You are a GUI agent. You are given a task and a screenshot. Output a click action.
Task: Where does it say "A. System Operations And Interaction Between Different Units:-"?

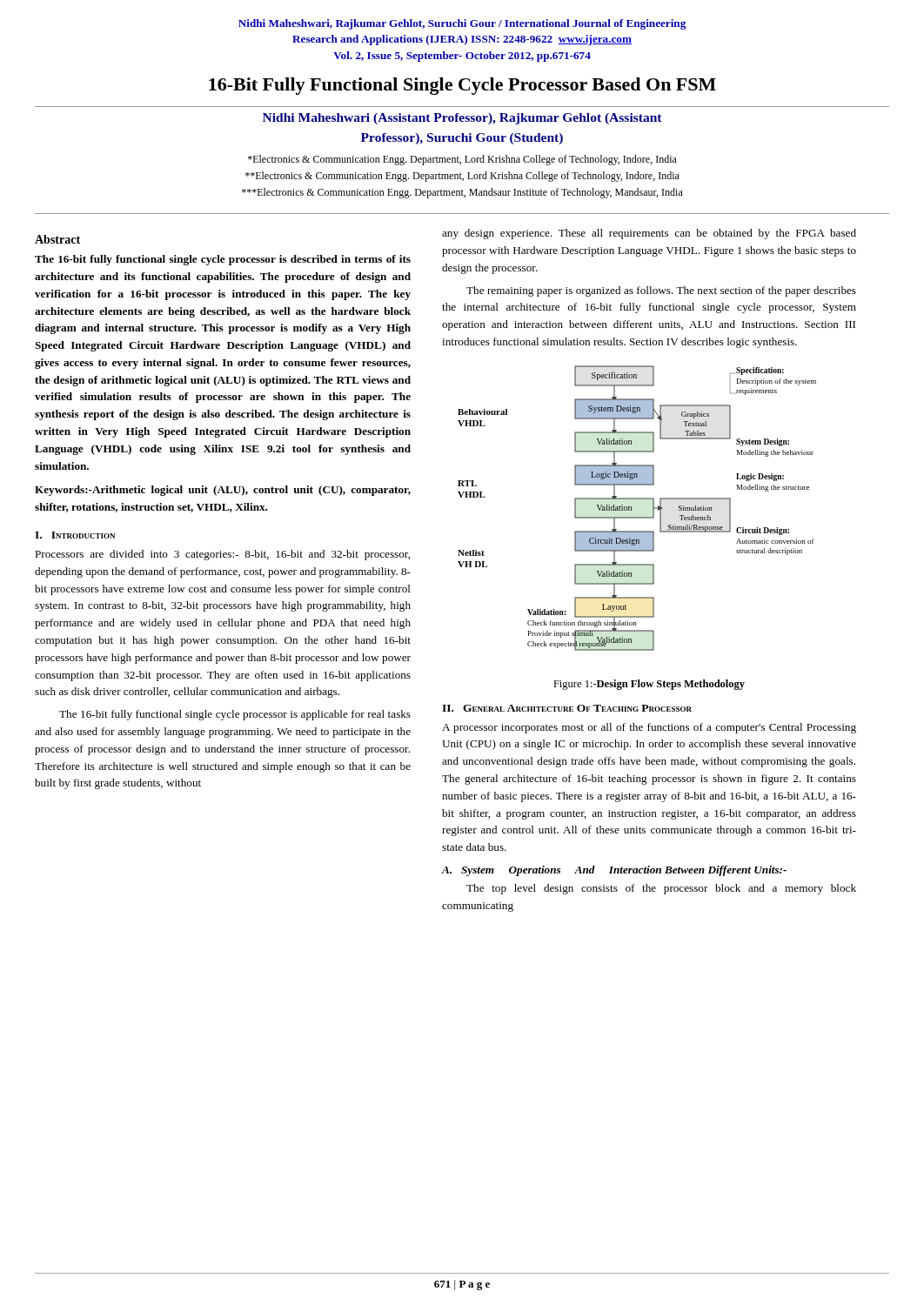point(649,870)
